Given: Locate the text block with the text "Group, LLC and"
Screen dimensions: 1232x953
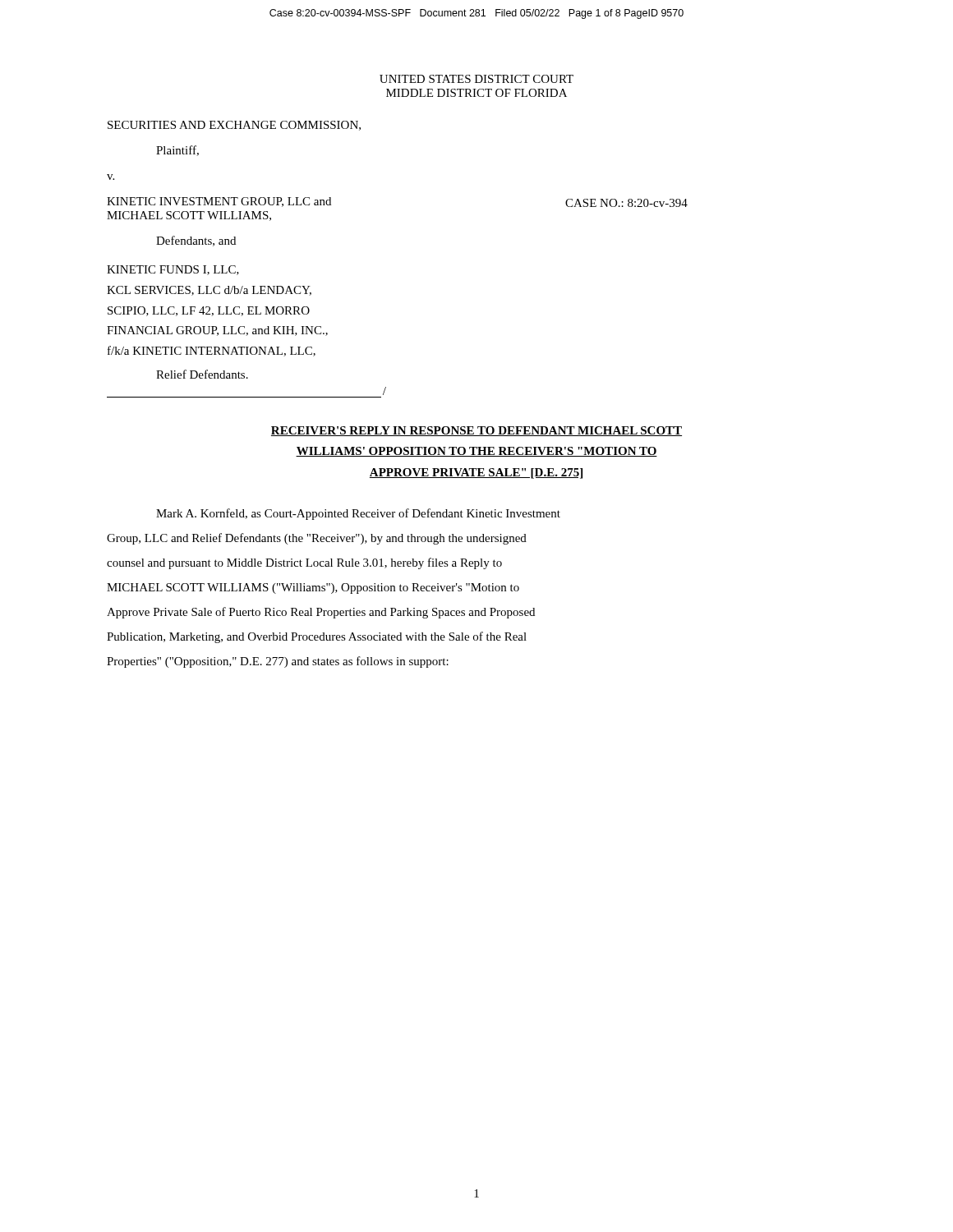Looking at the screenshot, I should point(317,538).
